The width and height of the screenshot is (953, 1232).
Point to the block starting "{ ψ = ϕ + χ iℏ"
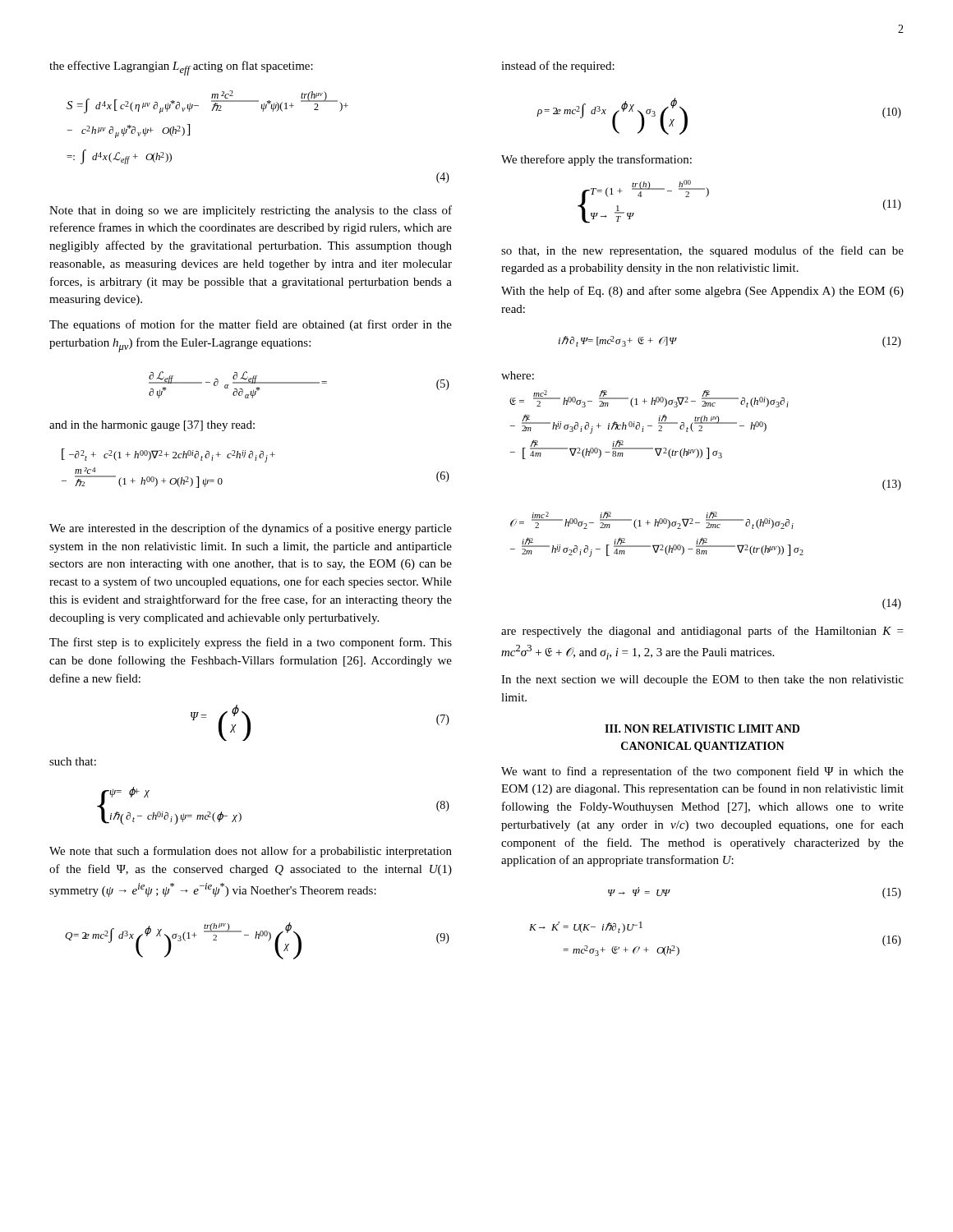coord(251,805)
